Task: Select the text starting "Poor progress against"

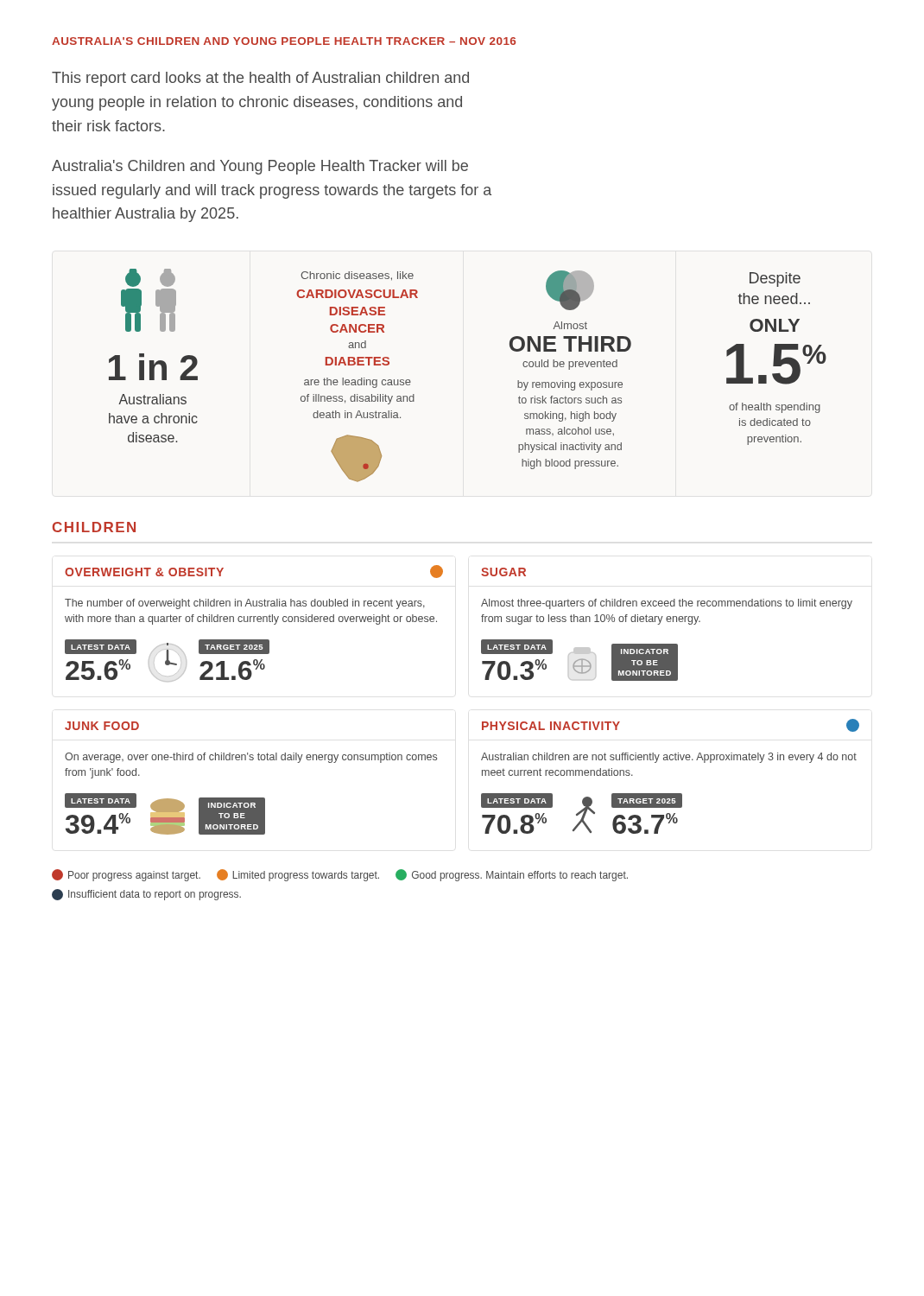Action: point(462,885)
